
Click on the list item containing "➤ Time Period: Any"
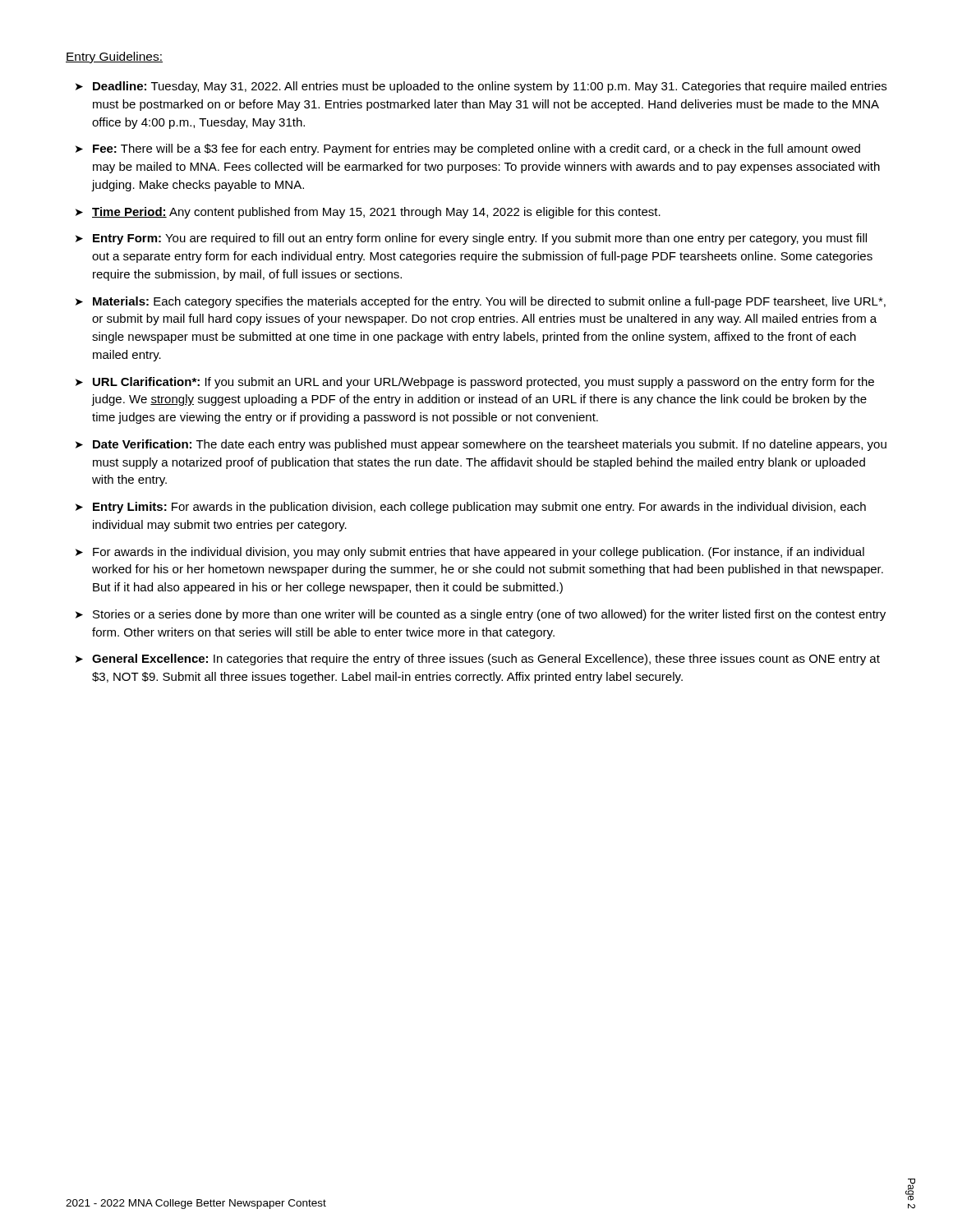[x=481, y=211]
